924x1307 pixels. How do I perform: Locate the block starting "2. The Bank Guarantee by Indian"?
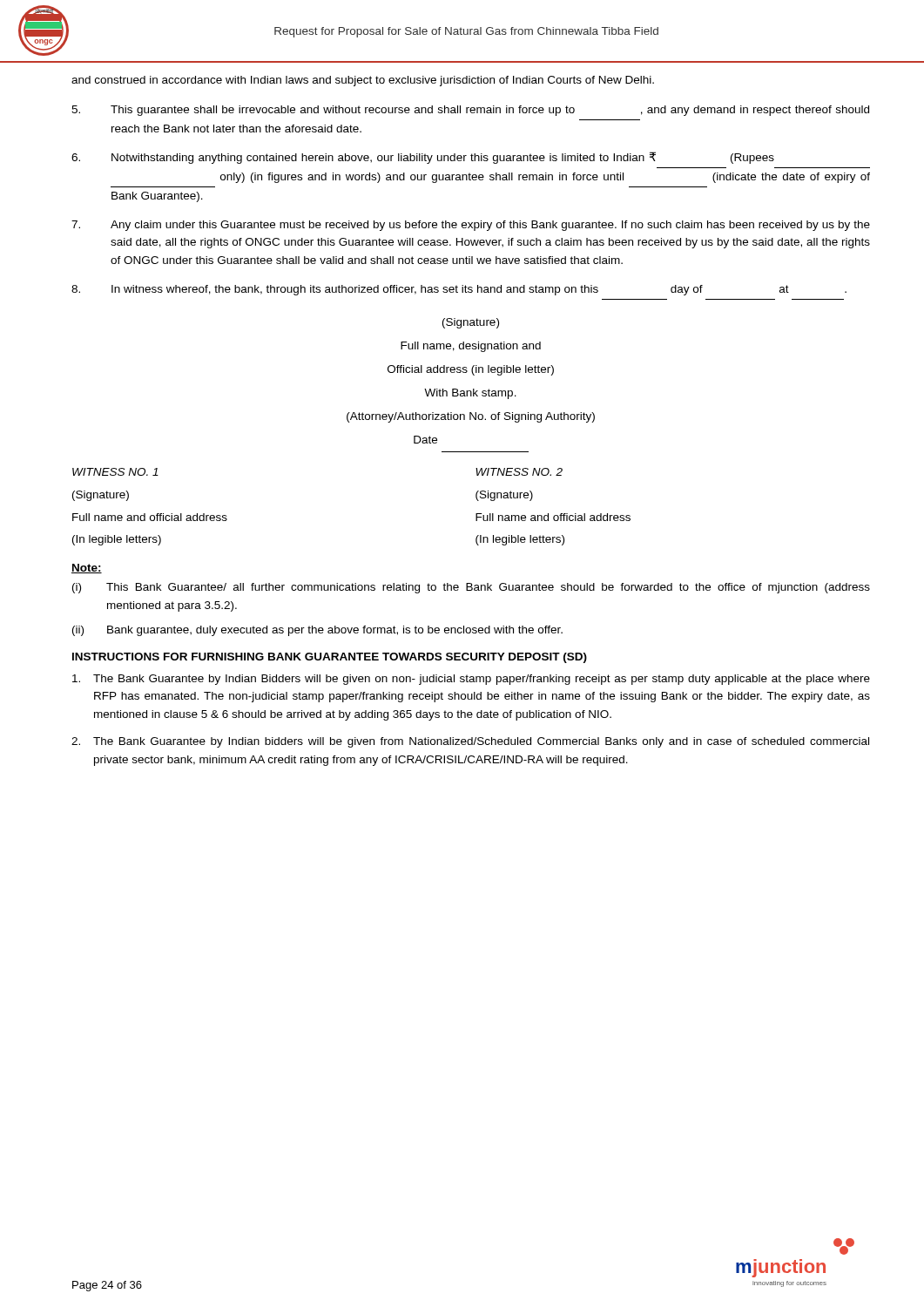tap(471, 751)
